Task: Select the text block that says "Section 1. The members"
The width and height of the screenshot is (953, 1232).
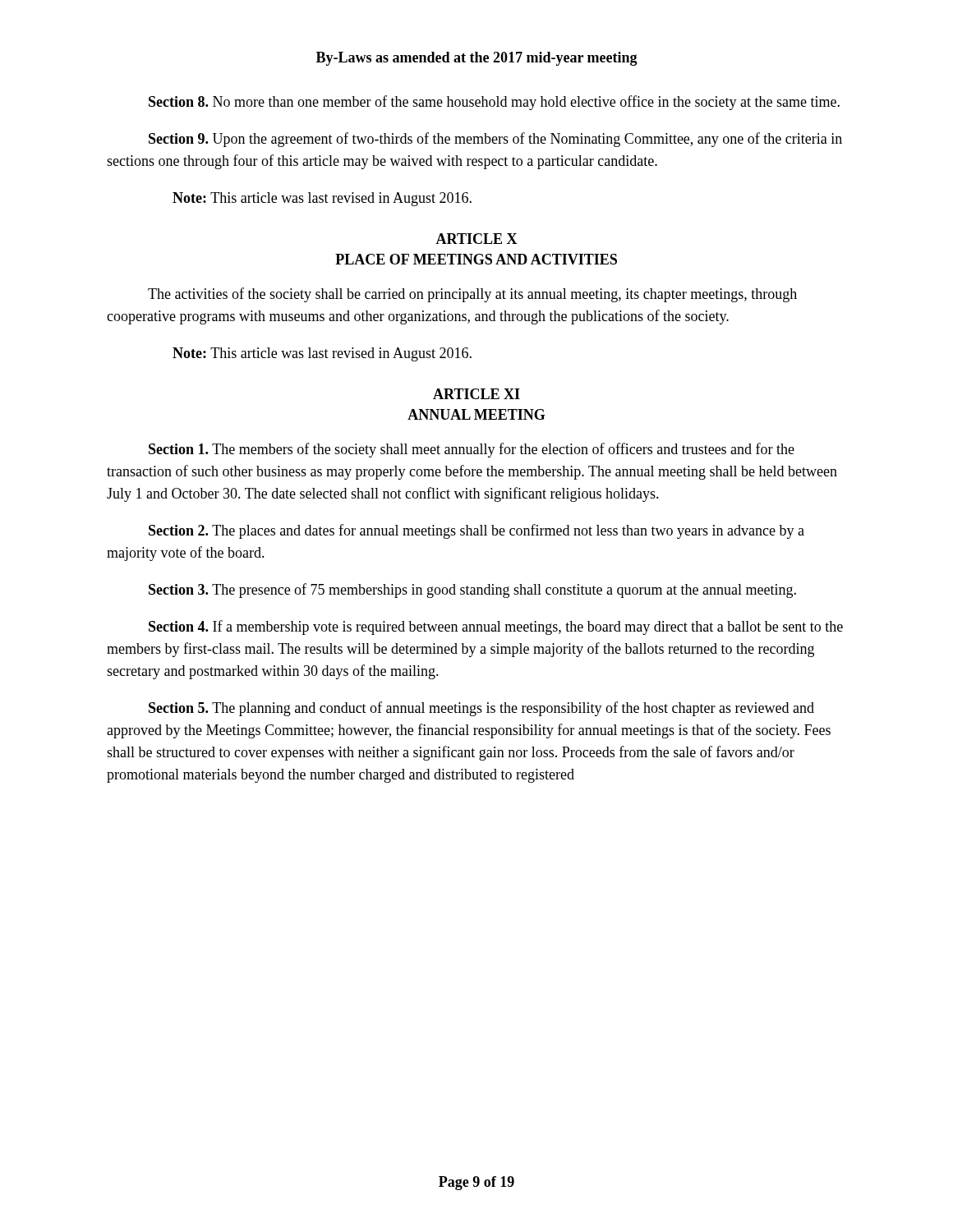Action: (472, 471)
